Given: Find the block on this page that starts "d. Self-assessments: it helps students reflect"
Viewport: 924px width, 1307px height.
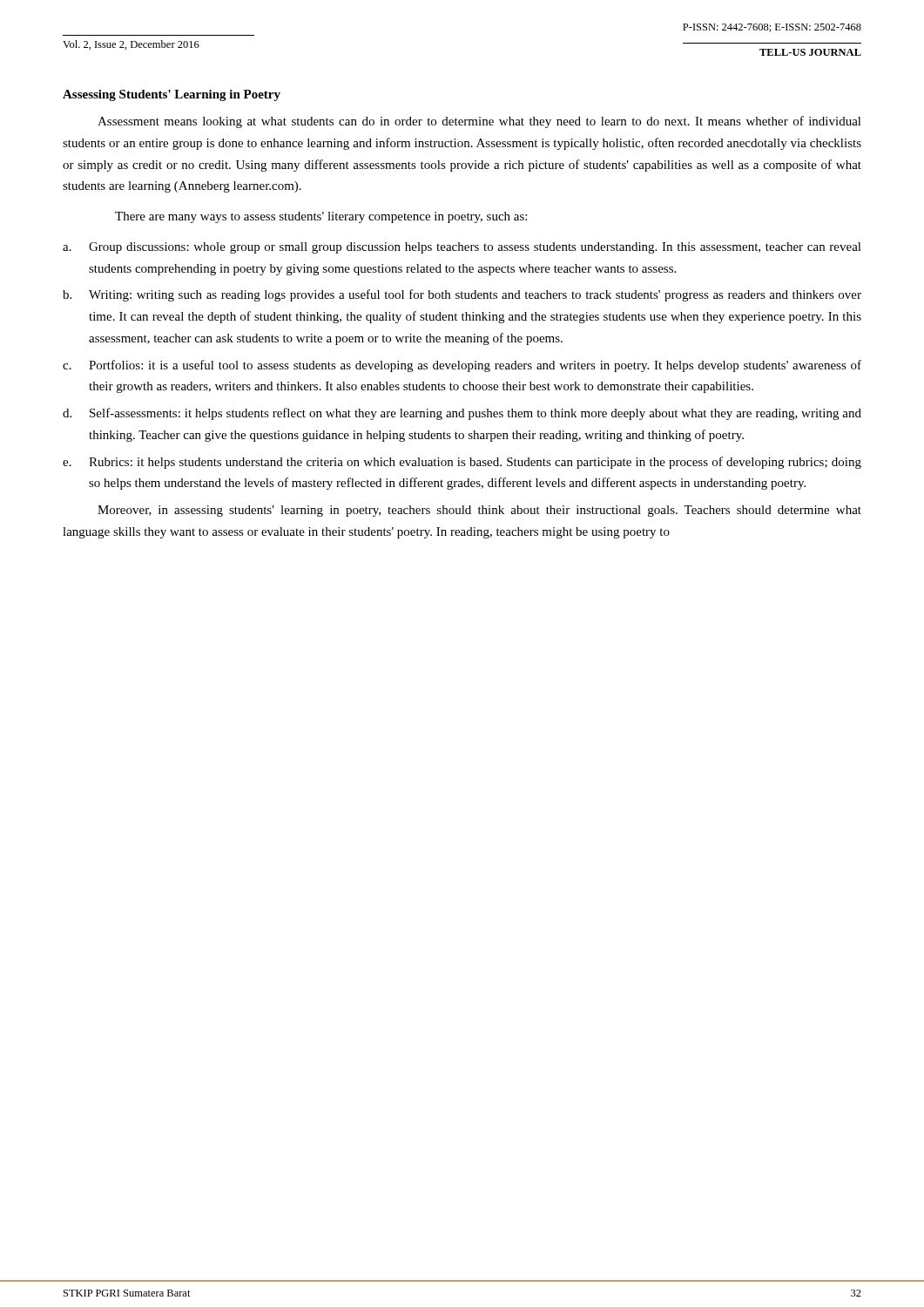Looking at the screenshot, I should (462, 424).
